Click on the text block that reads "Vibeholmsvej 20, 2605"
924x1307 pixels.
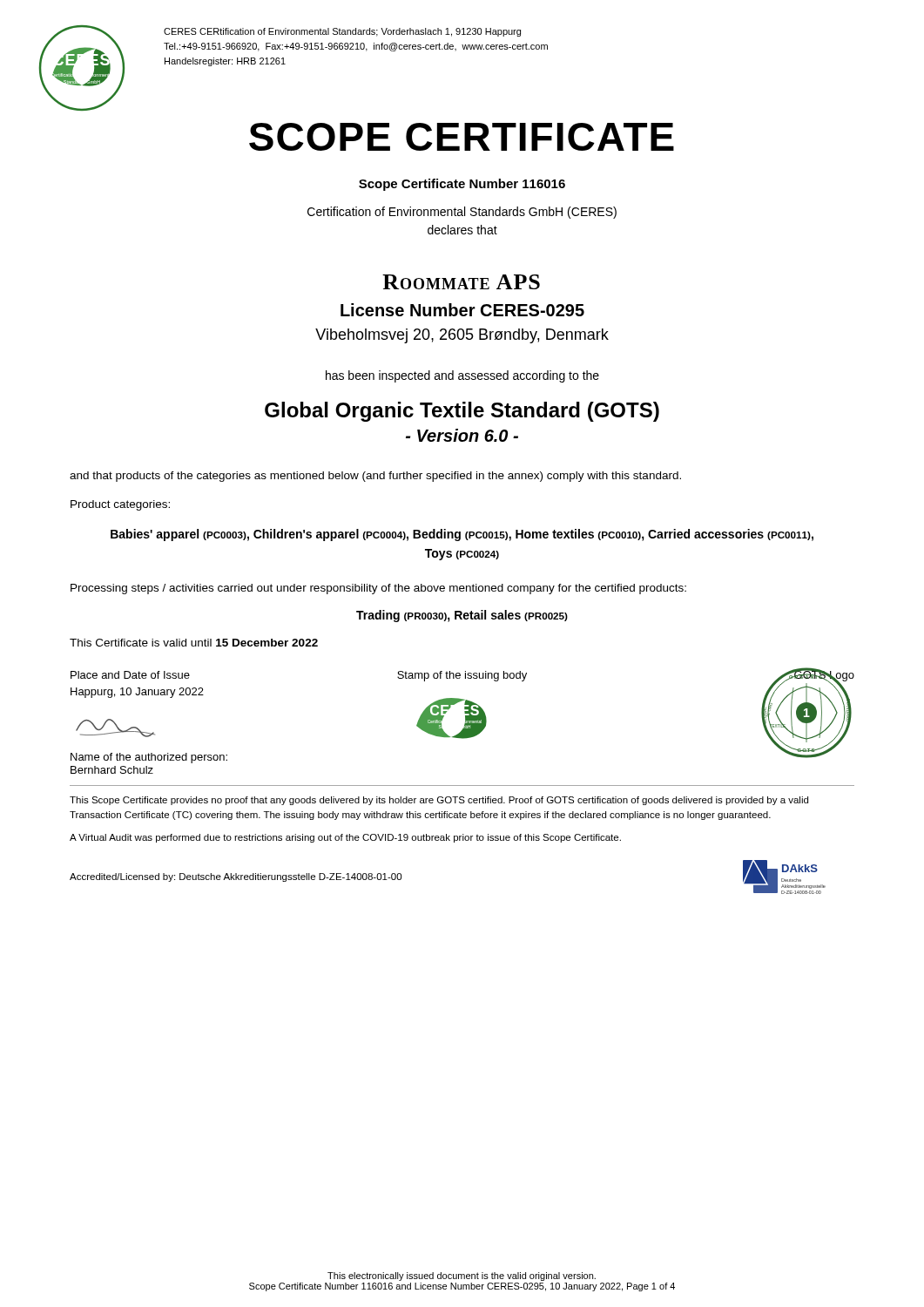(462, 335)
